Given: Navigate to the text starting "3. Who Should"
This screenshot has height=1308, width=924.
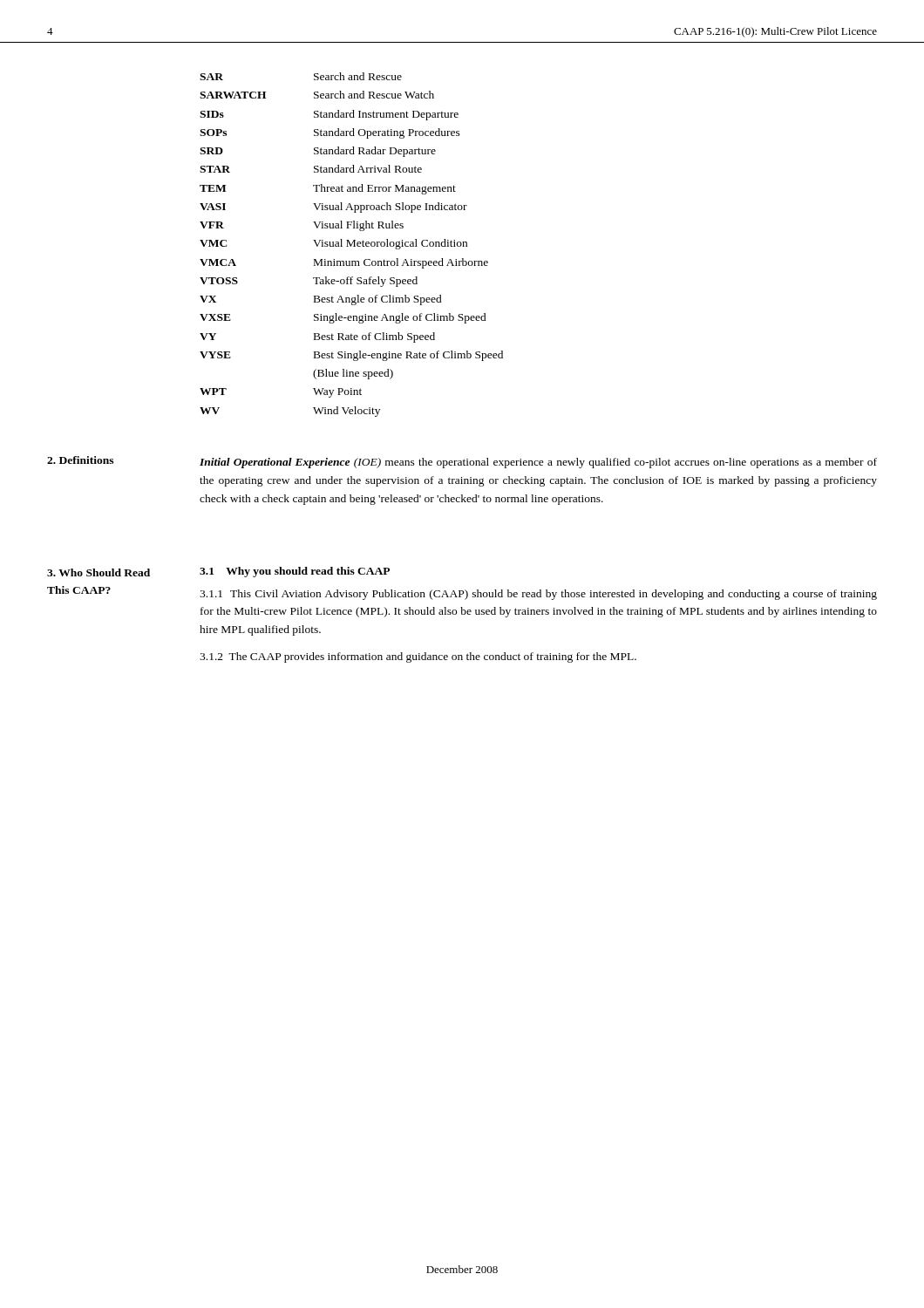Looking at the screenshot, I should [99, 581].
